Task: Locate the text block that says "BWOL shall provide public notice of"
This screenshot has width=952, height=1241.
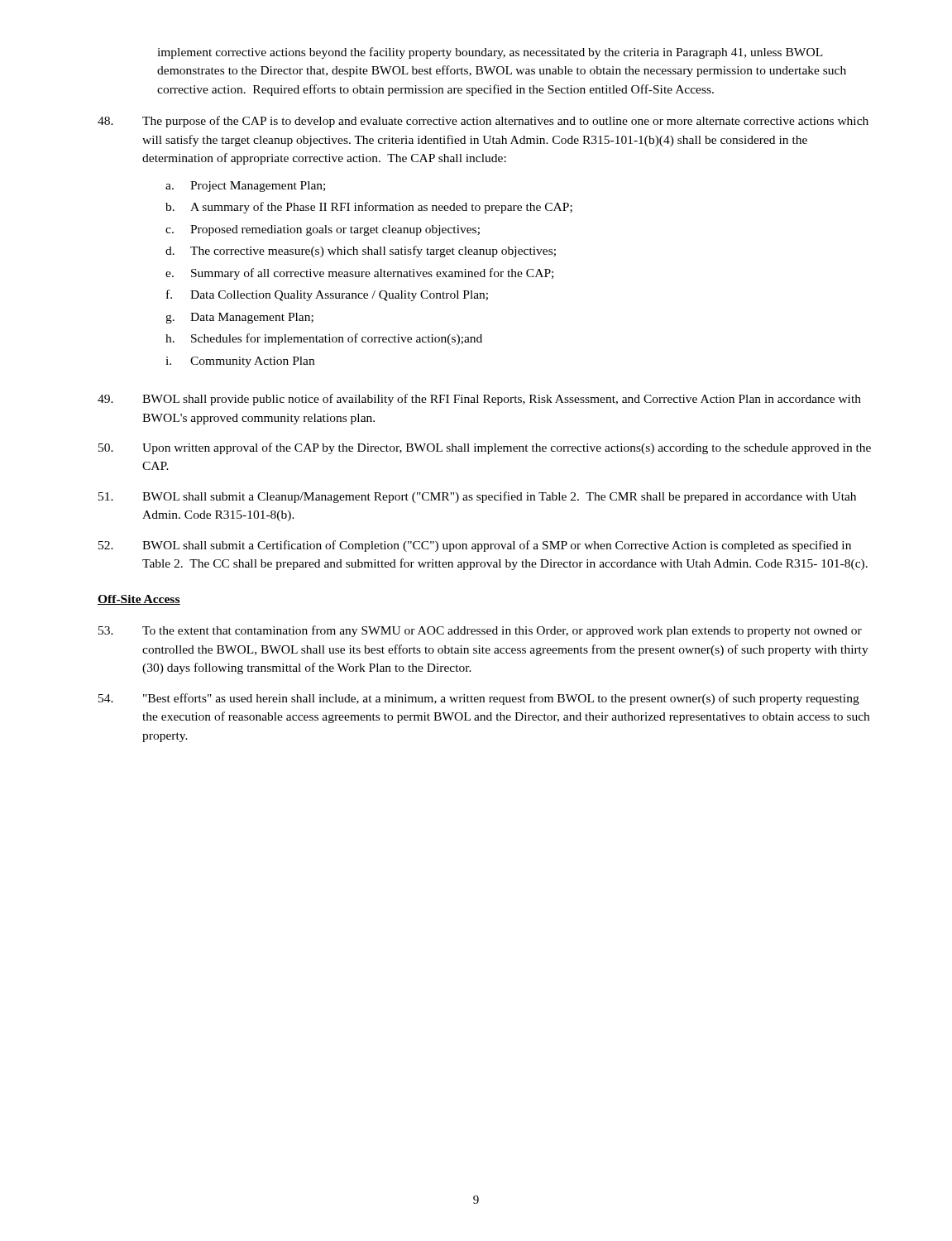Action: 488,408
